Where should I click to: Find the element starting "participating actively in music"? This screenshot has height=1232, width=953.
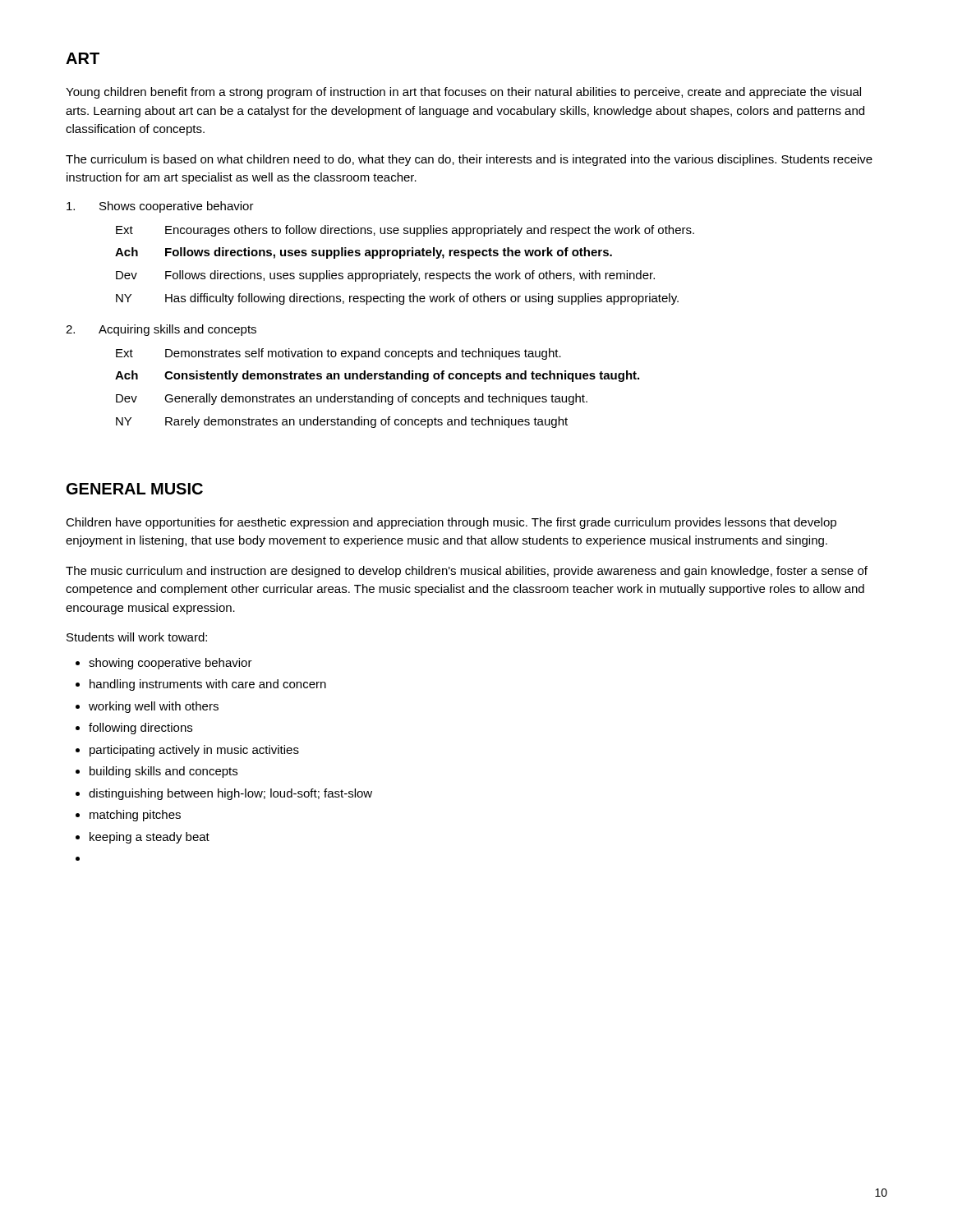[194, 751]
